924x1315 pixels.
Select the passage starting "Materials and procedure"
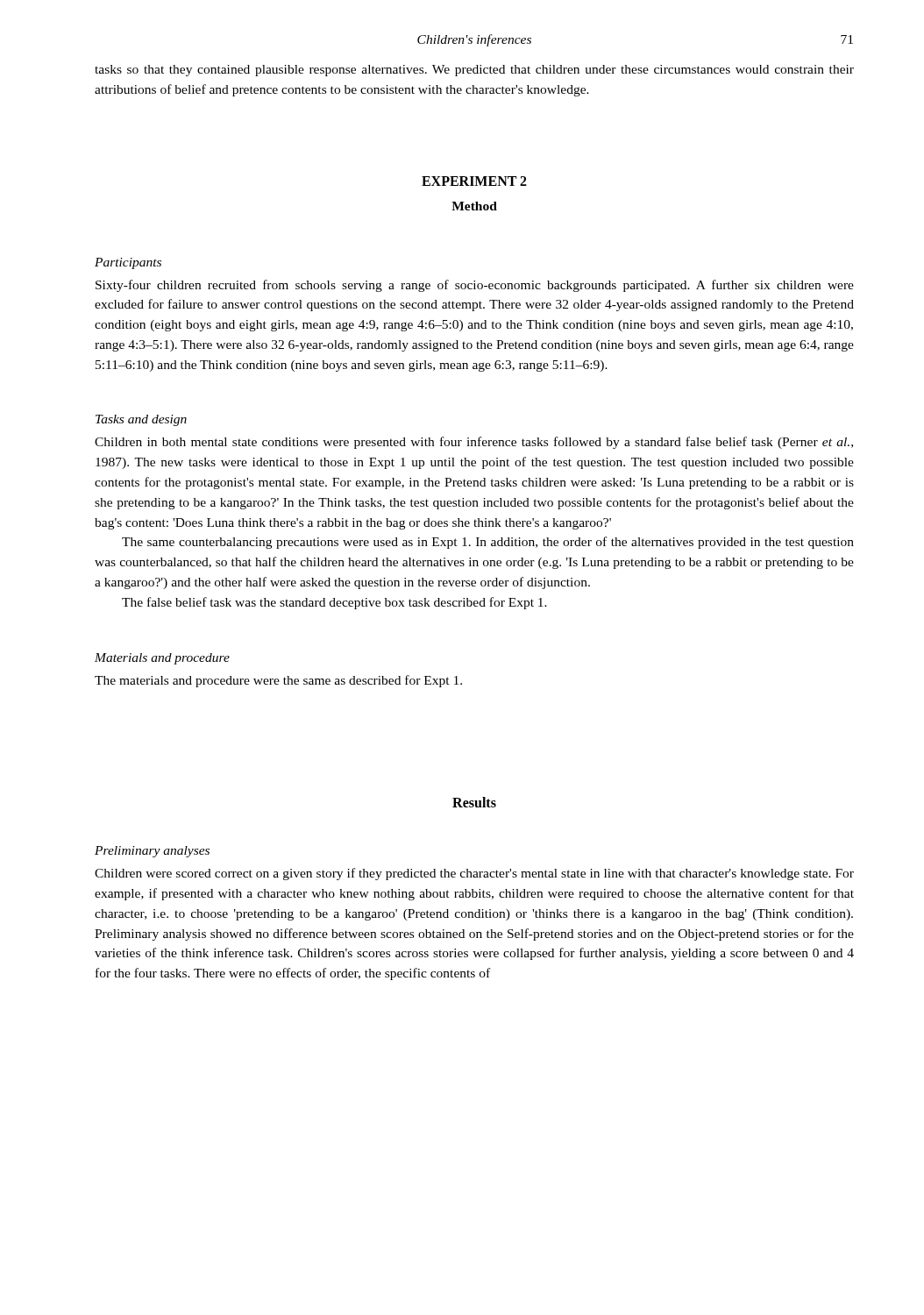tap(162, 657)
